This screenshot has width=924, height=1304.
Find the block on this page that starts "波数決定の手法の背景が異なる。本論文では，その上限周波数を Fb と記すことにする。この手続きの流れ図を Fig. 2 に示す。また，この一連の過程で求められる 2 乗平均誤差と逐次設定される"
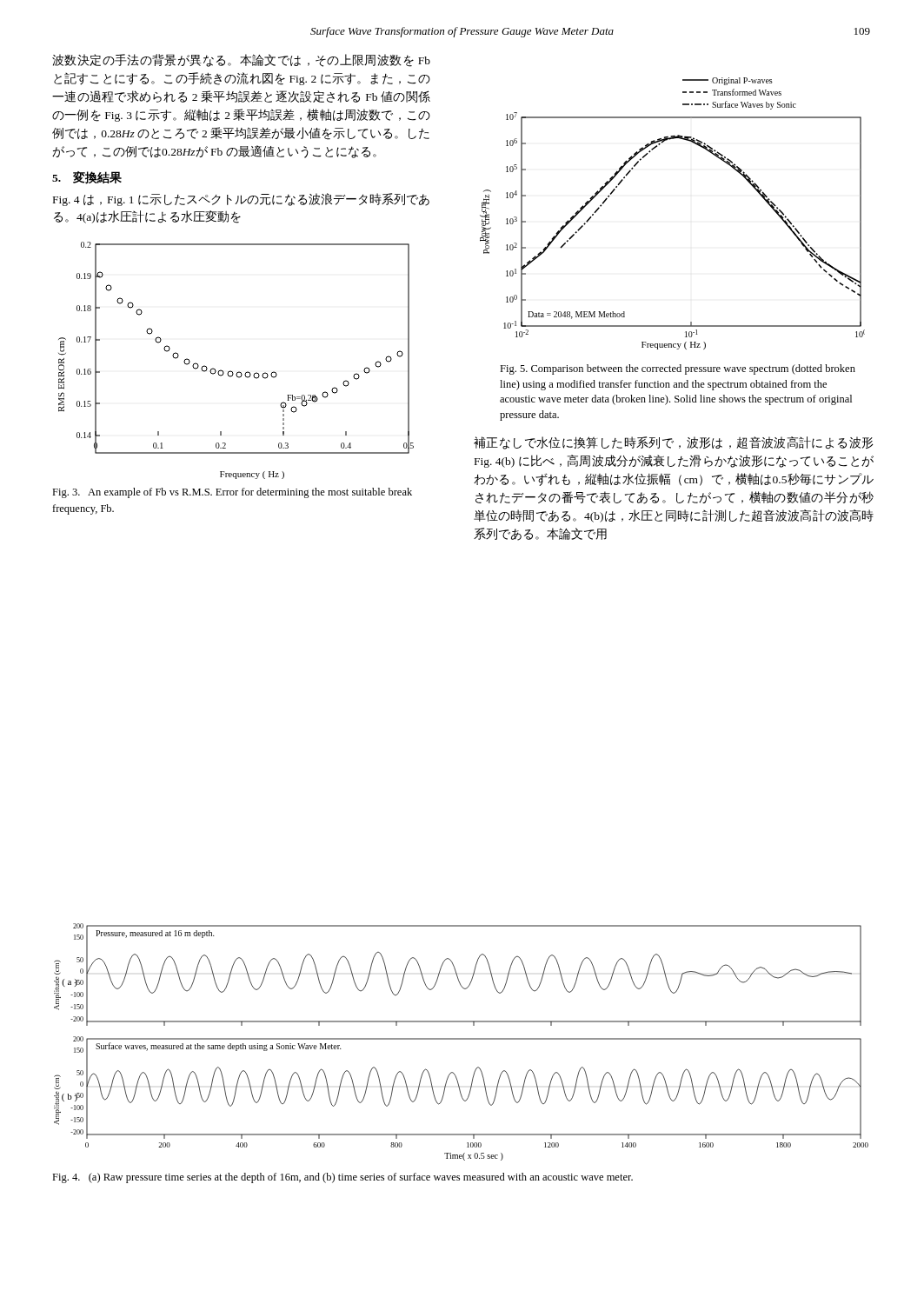241,106
